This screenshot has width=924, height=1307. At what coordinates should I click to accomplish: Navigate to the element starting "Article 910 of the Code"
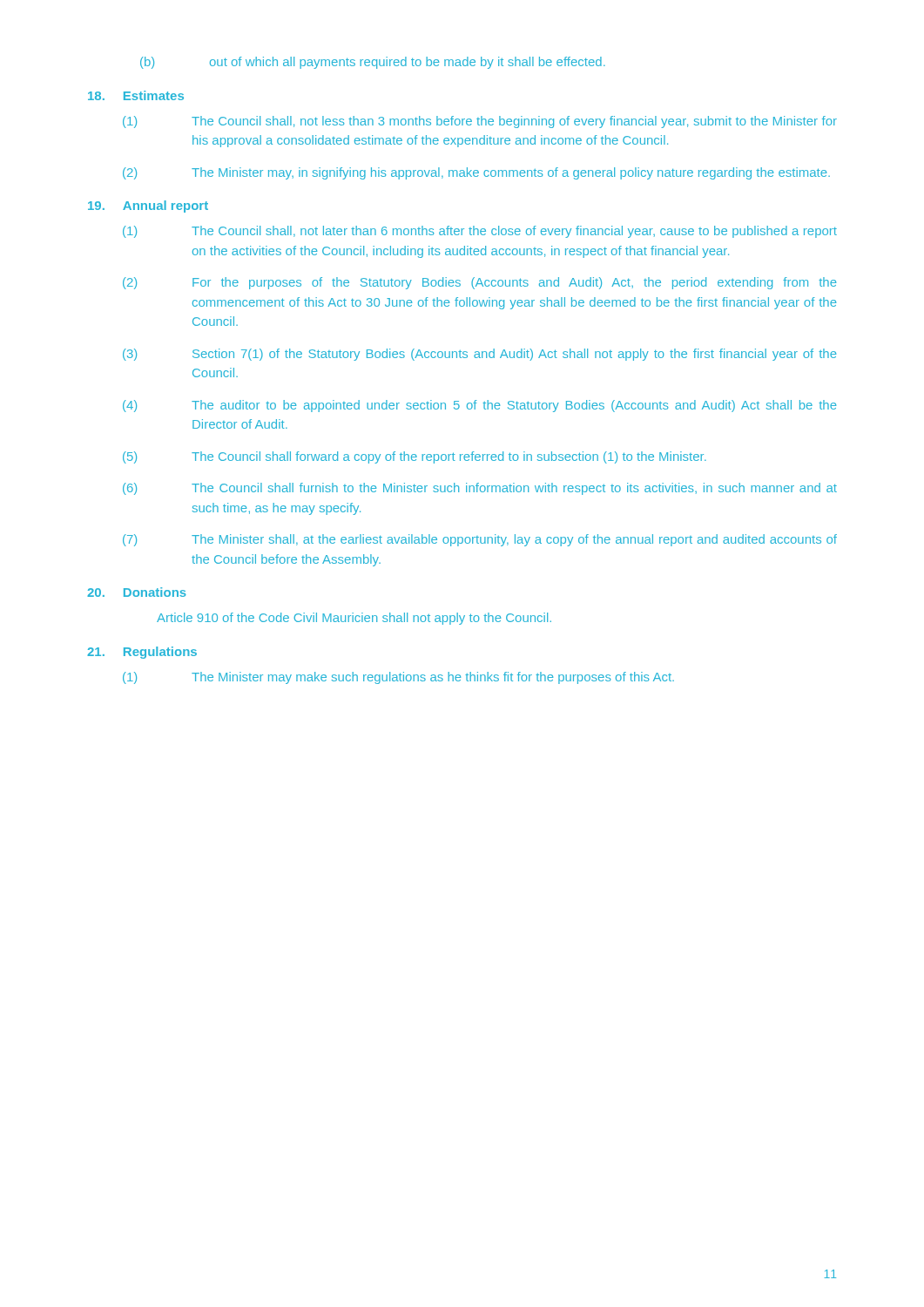coord(355,617)
